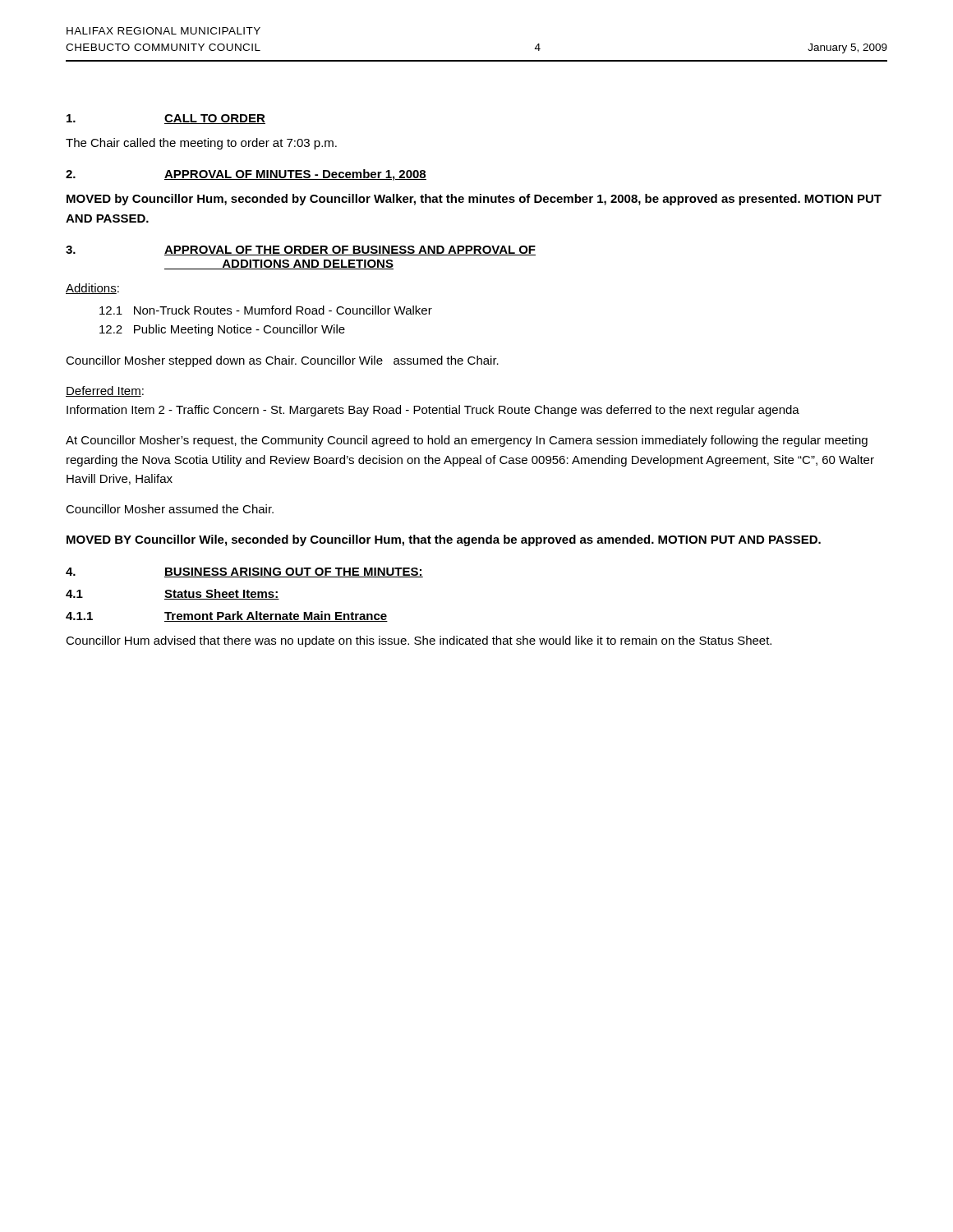The height and width of the screenshot is (1232, 953).
Task: Click on the element starting "Councillor Mosher assumed the Chair."
Action: pyautogui.click(x=170, y=509)
